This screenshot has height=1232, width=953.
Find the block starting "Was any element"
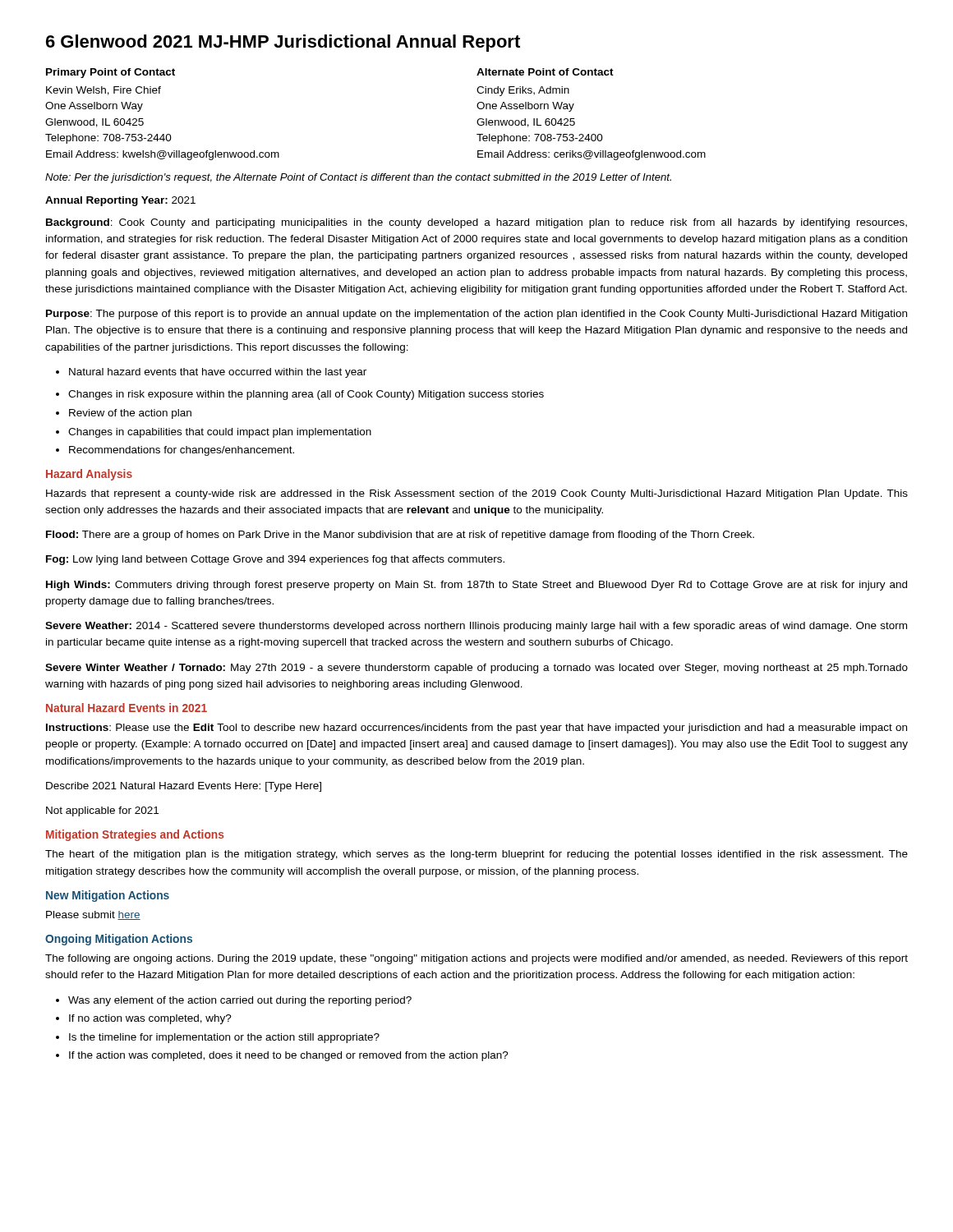point(234,1001)
